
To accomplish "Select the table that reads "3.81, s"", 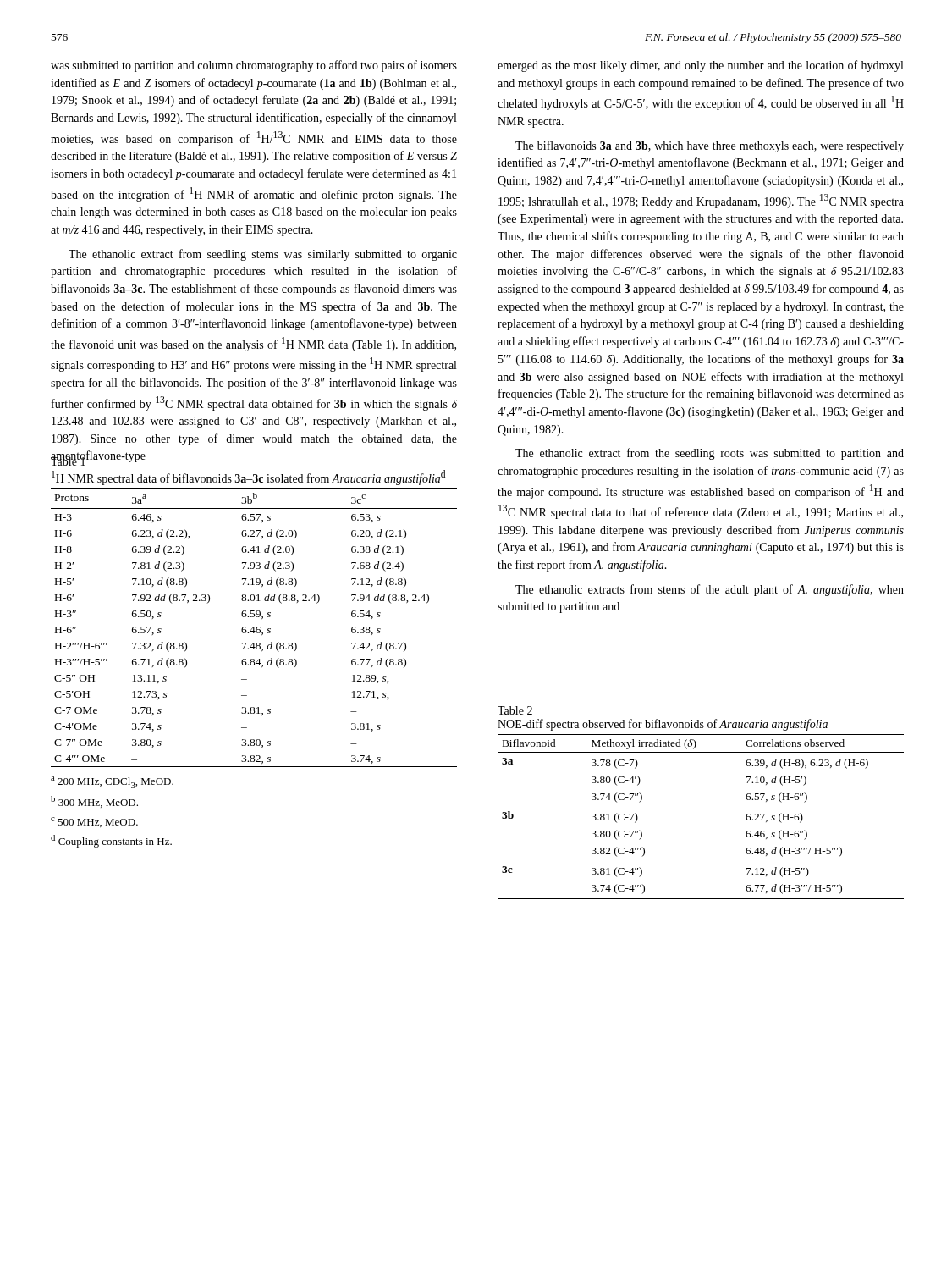I will (254, 627).
